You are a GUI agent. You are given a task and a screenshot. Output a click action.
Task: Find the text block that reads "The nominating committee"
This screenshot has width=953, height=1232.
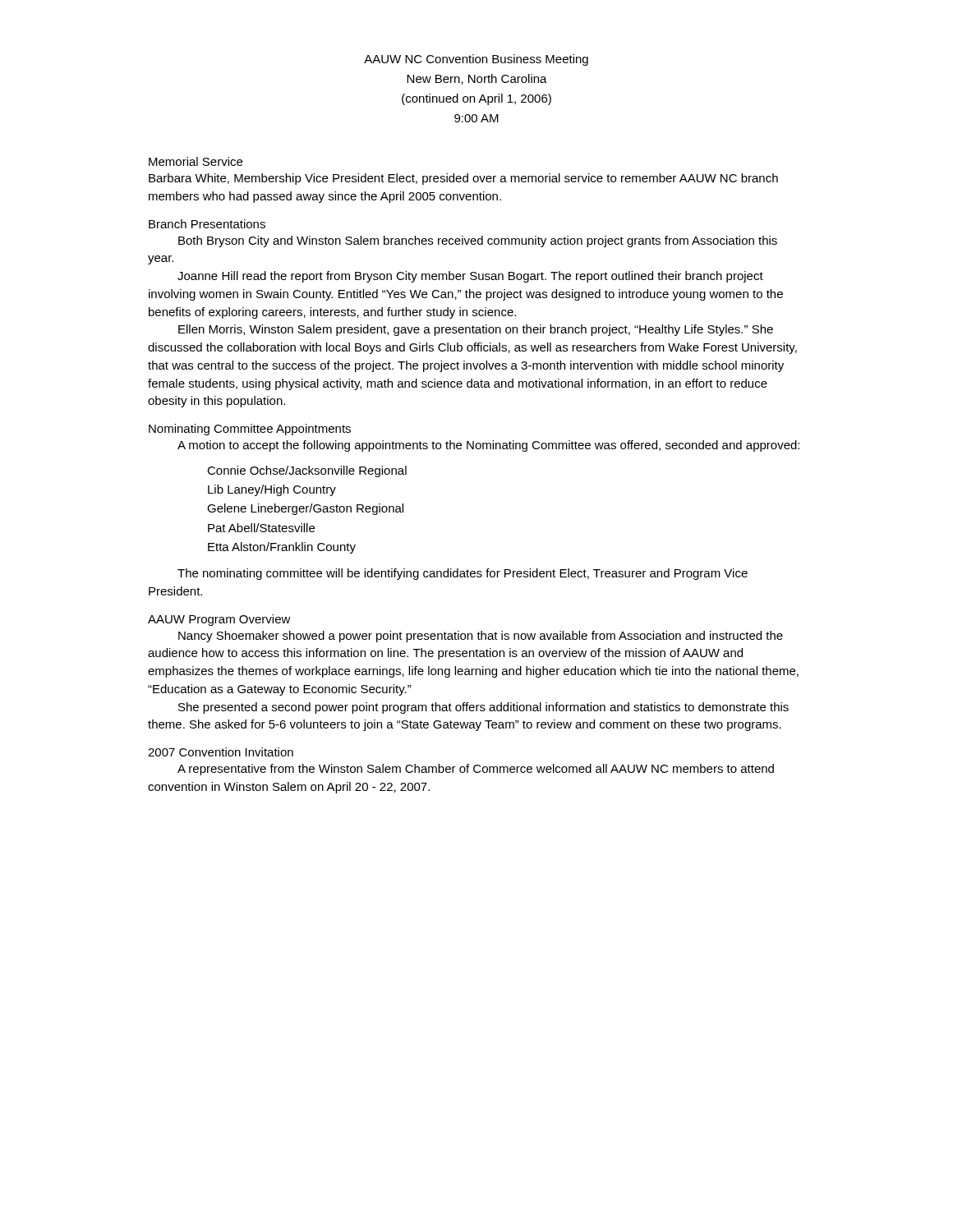coord(448,582)
